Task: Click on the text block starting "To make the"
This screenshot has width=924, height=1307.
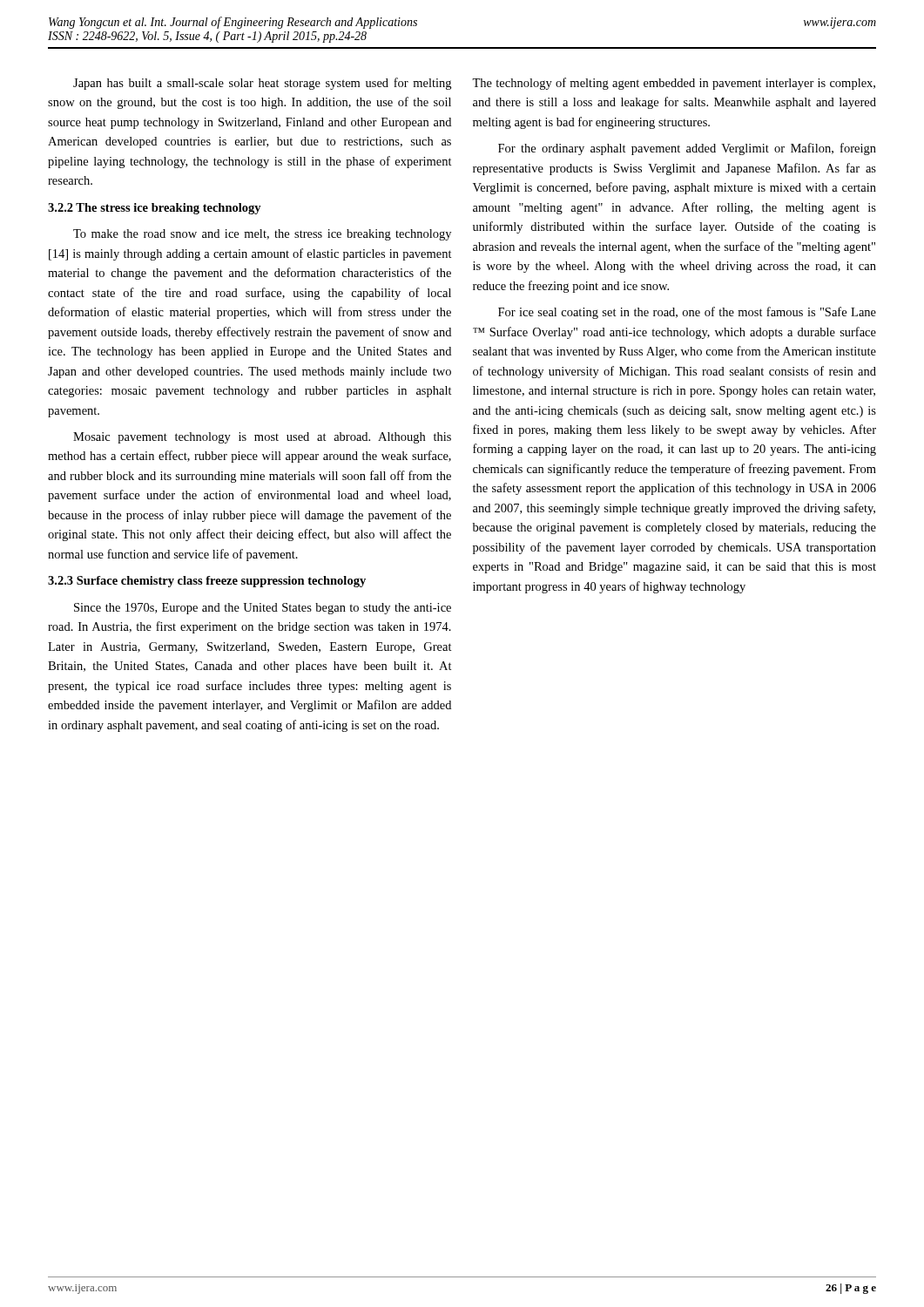Action: (x=250, y=322)
